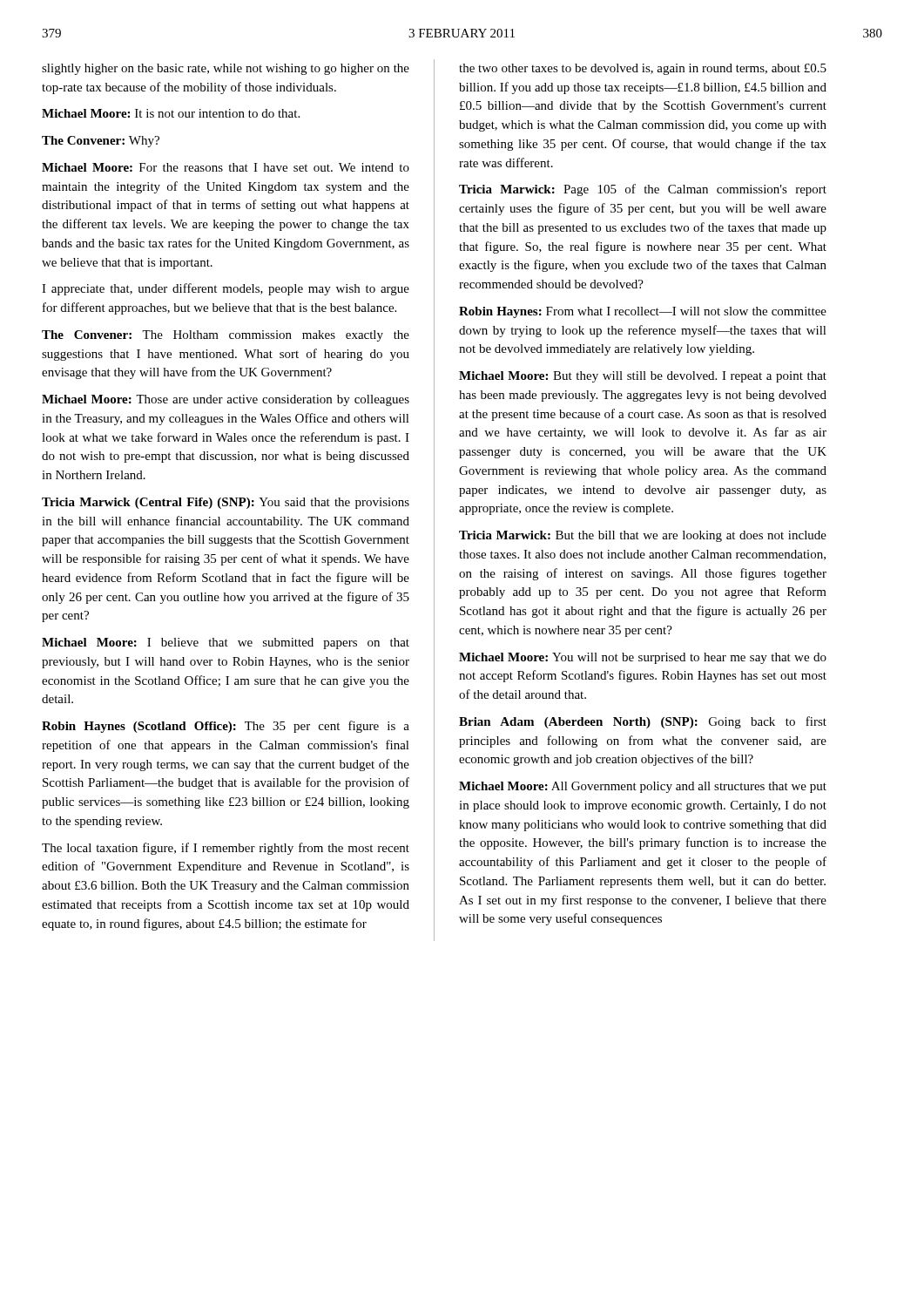Image resolution: width=924 pixels, height=1307 pixels.
Task: Point to the block beginning "Tricia Marwick: But the"
Action: [x=643, y=583]
